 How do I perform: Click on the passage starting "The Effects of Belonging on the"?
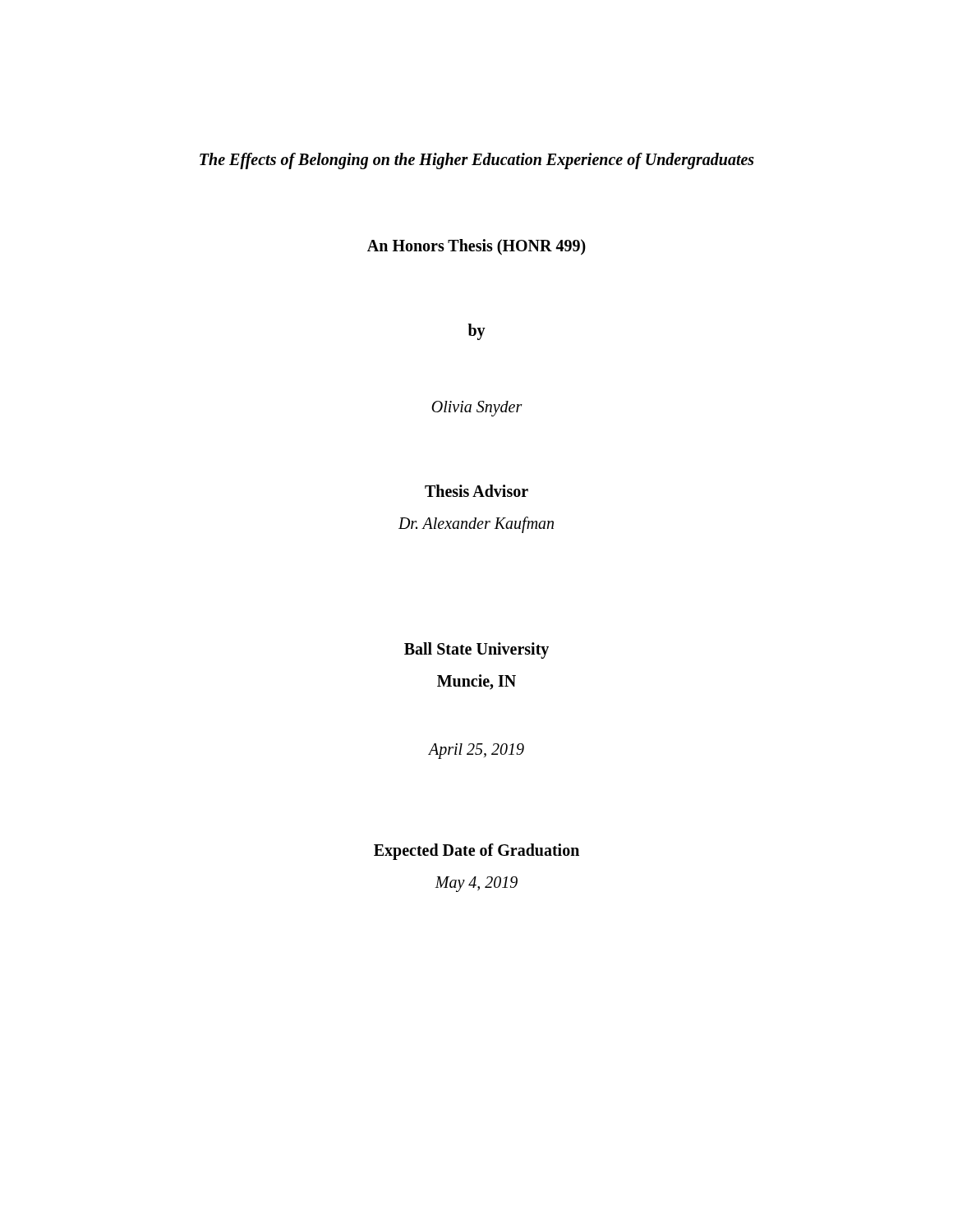pyautogui.click(x=476, y=159)
